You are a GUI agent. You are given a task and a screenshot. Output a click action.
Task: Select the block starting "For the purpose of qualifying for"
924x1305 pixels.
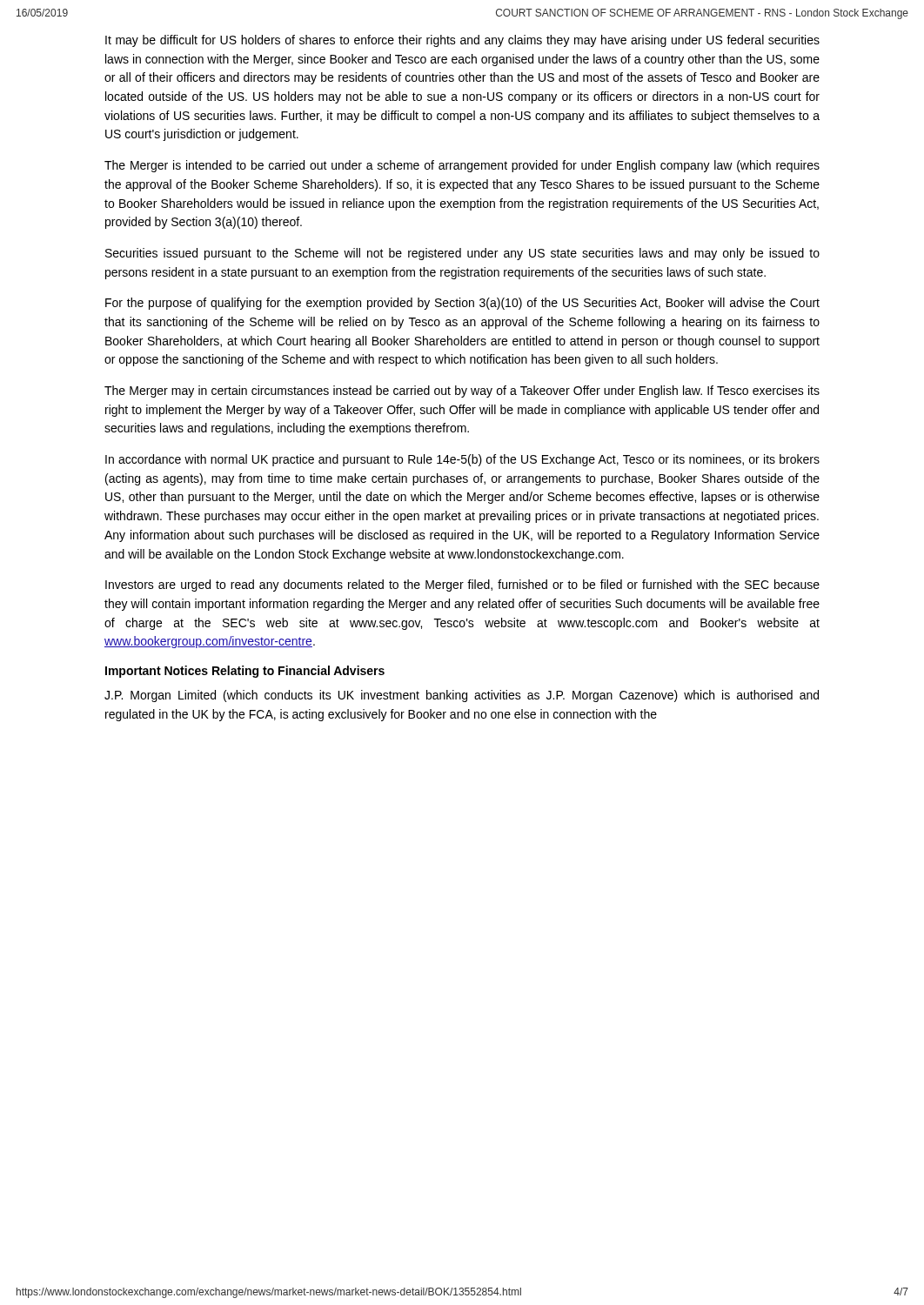462,331
